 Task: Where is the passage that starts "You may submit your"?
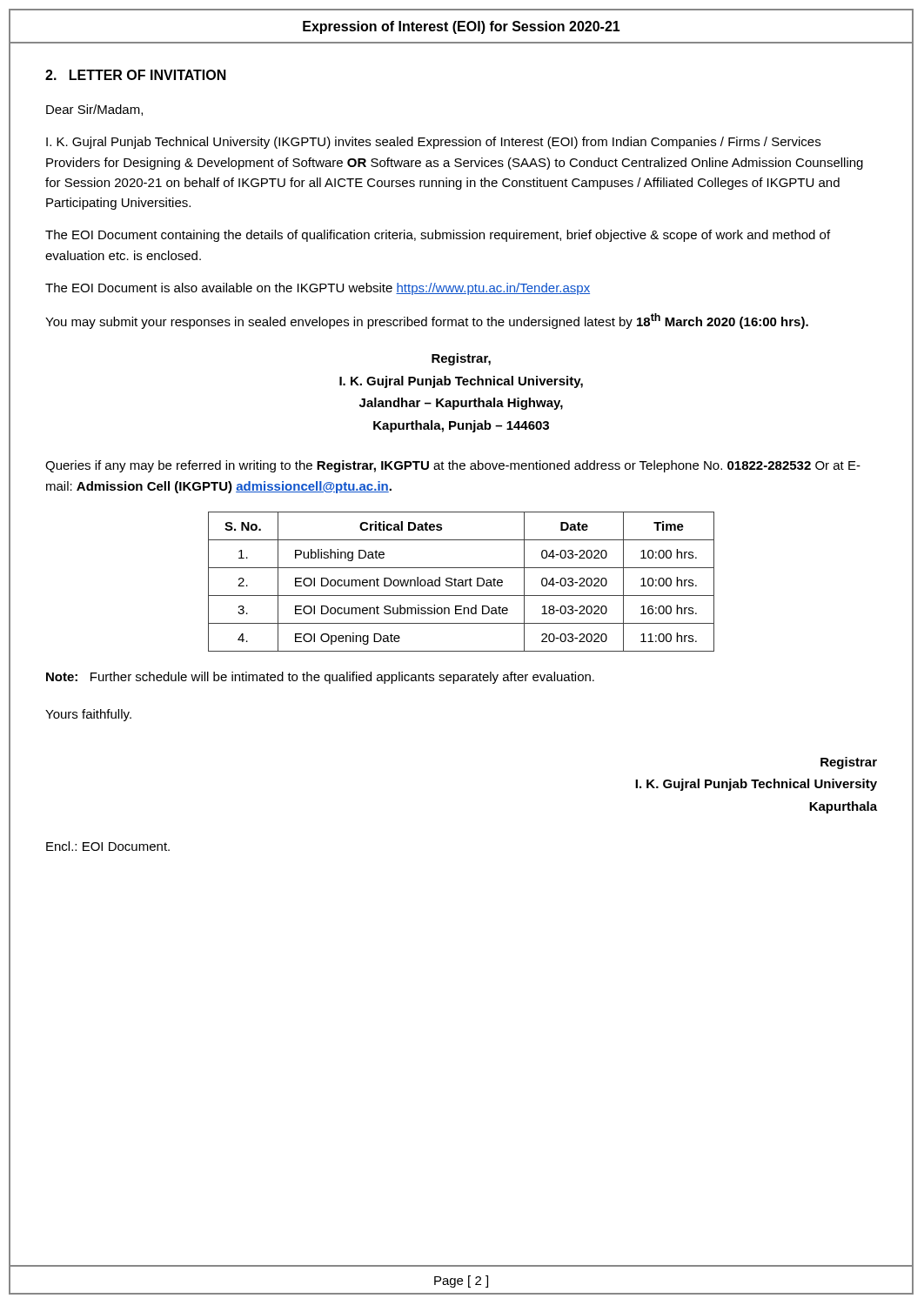[x=427, y=320]
